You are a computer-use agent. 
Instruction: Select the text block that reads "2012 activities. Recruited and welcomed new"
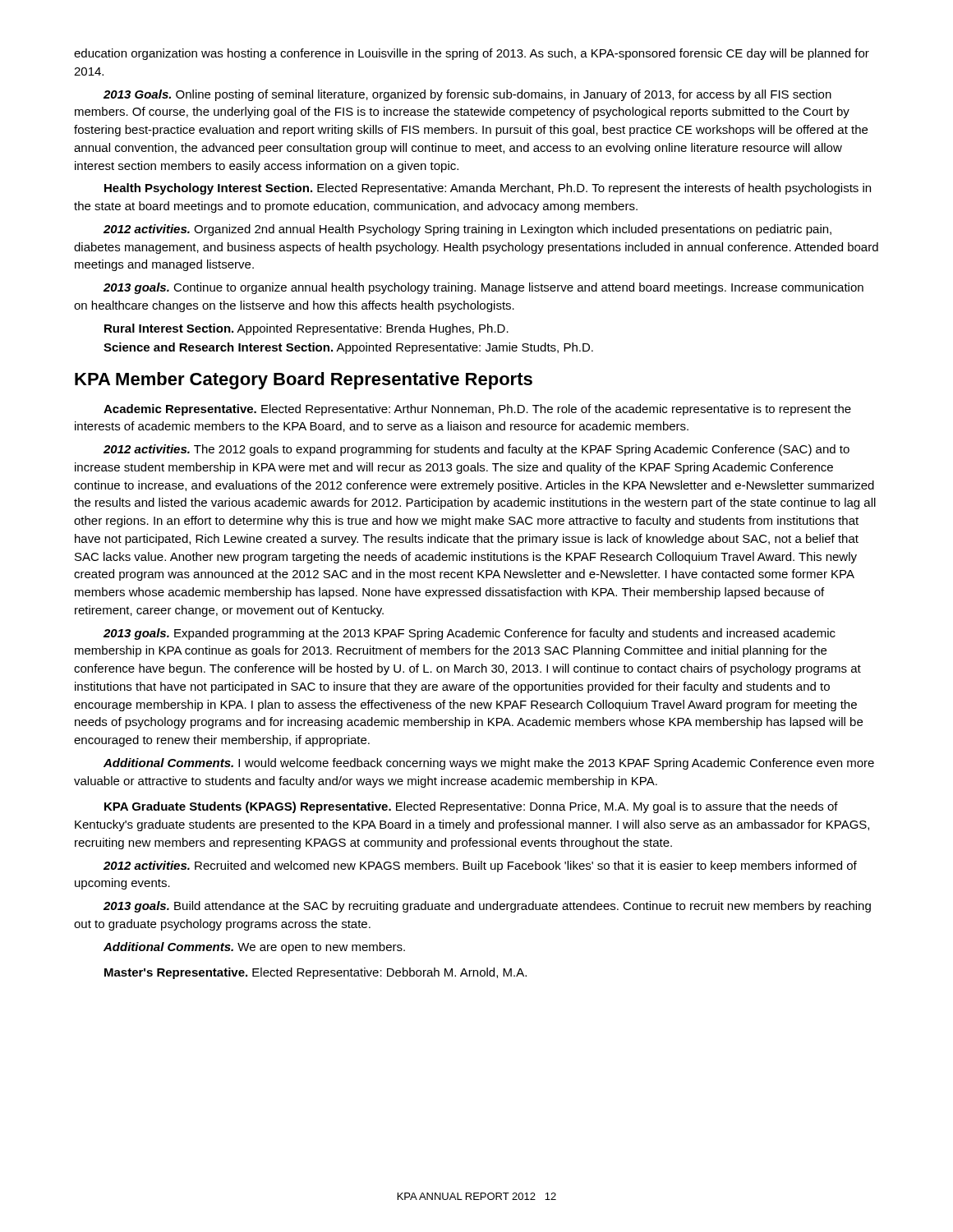click(x=476, y=874)
